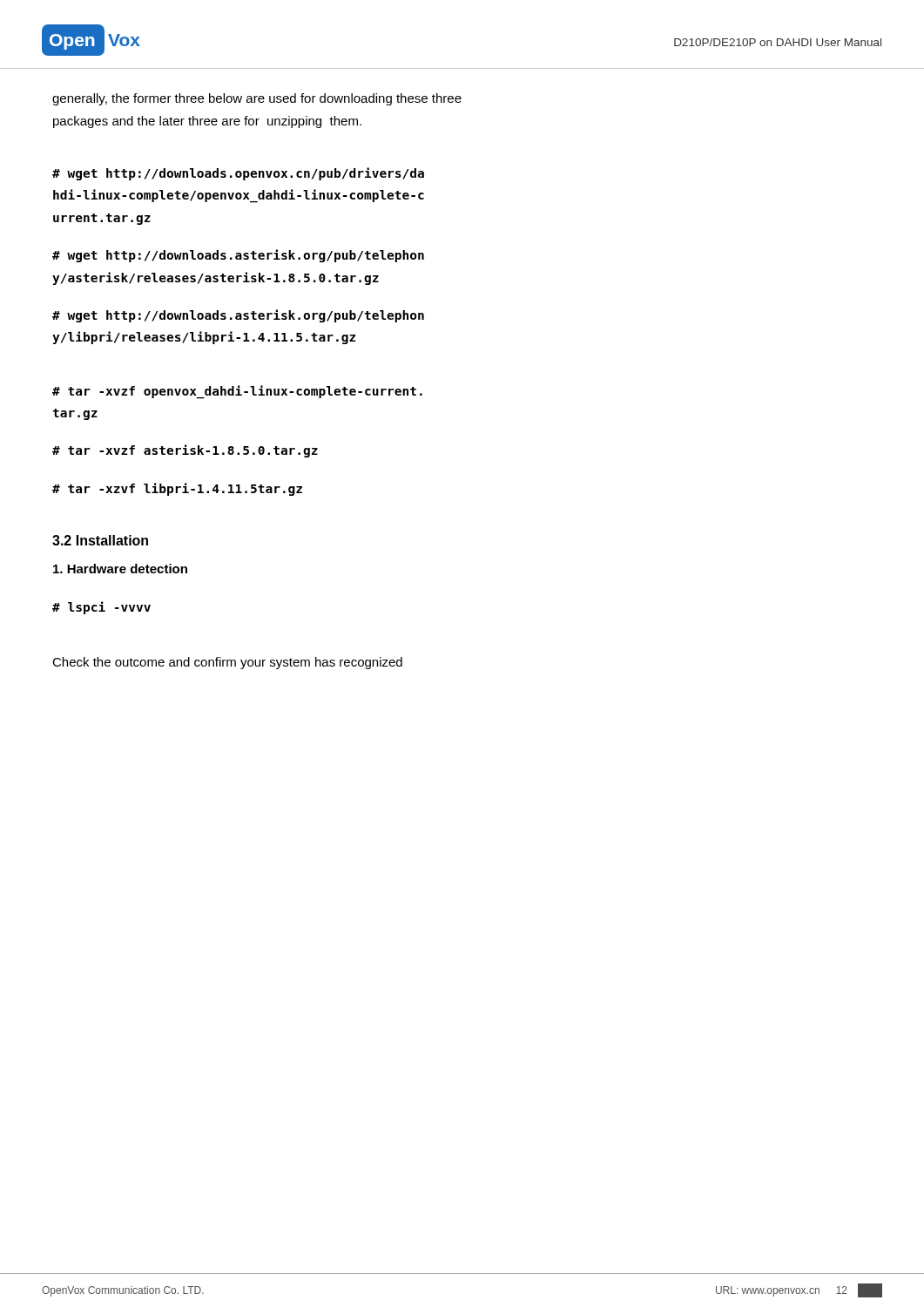The width and height of the screenshot is (924, 1307).
Task: Click on the text starting "lspci ‑vvvv"
Action: [x=101, y=608]
